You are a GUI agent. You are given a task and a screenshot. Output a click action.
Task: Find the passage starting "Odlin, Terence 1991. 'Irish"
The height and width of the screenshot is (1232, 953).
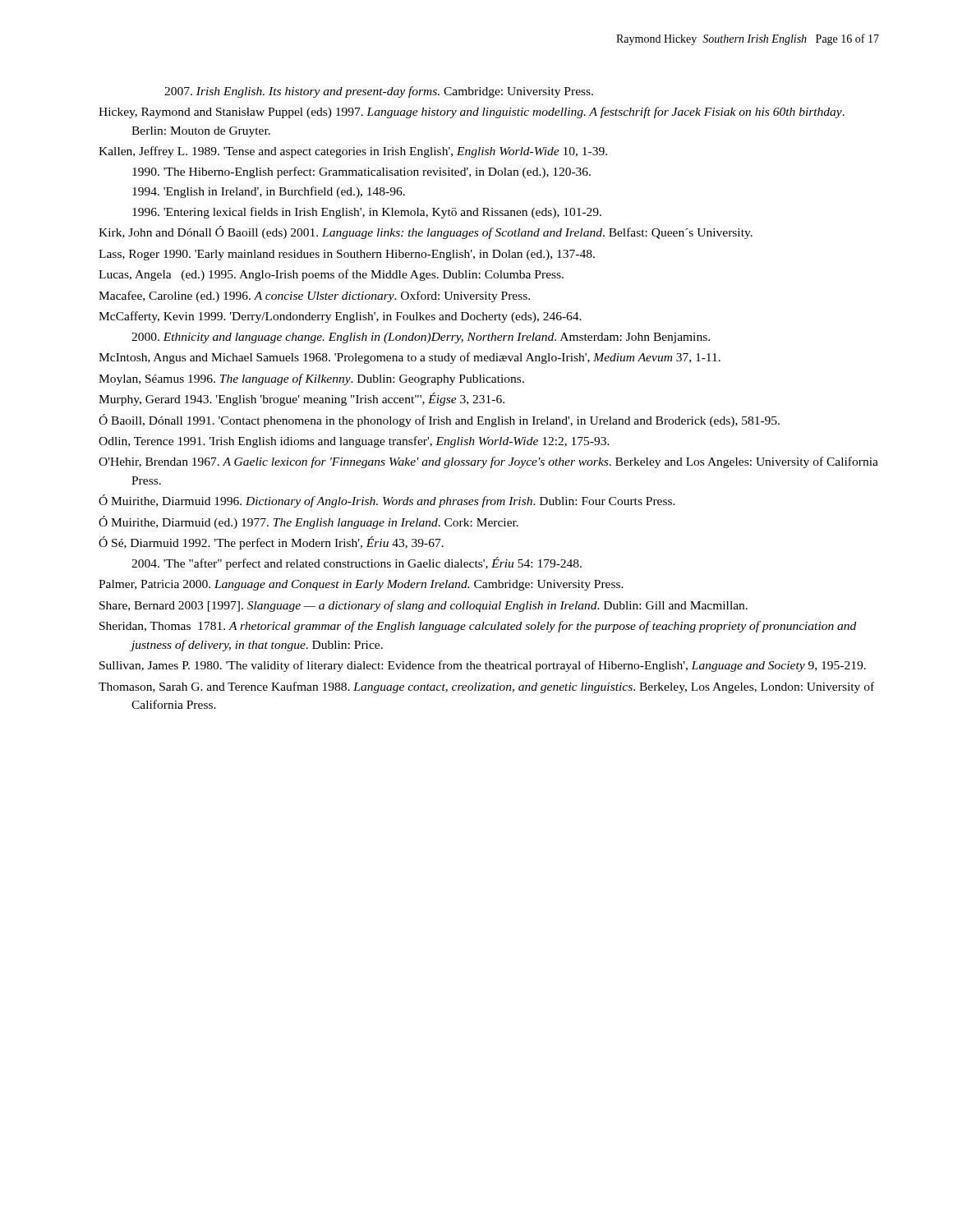(354, 441)
